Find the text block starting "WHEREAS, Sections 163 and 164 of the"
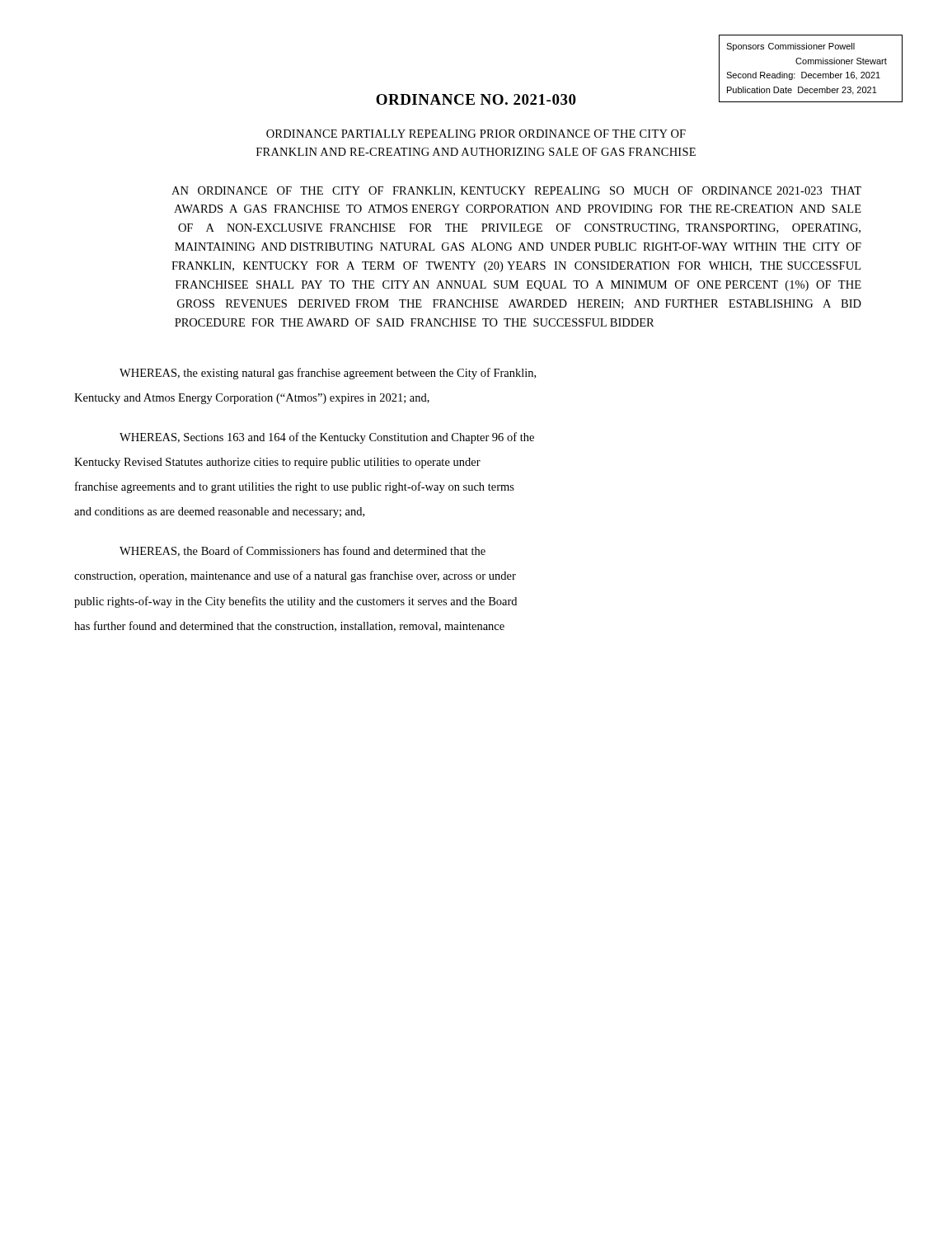The image size is (952, 1237). [x=327, y=437]
